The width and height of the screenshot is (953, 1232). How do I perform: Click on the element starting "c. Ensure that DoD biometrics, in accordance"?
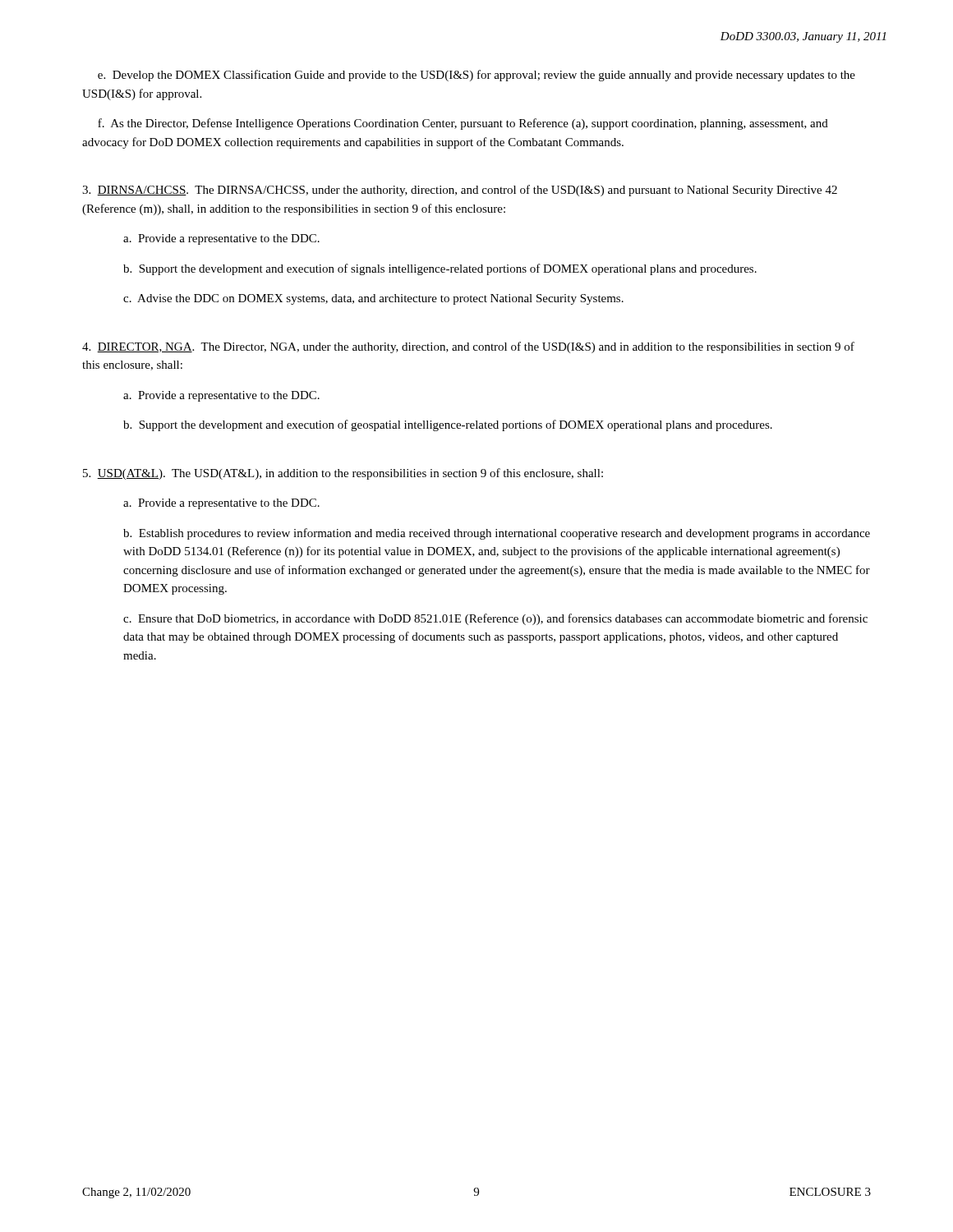pyautogui.click(x=496, y=637)
